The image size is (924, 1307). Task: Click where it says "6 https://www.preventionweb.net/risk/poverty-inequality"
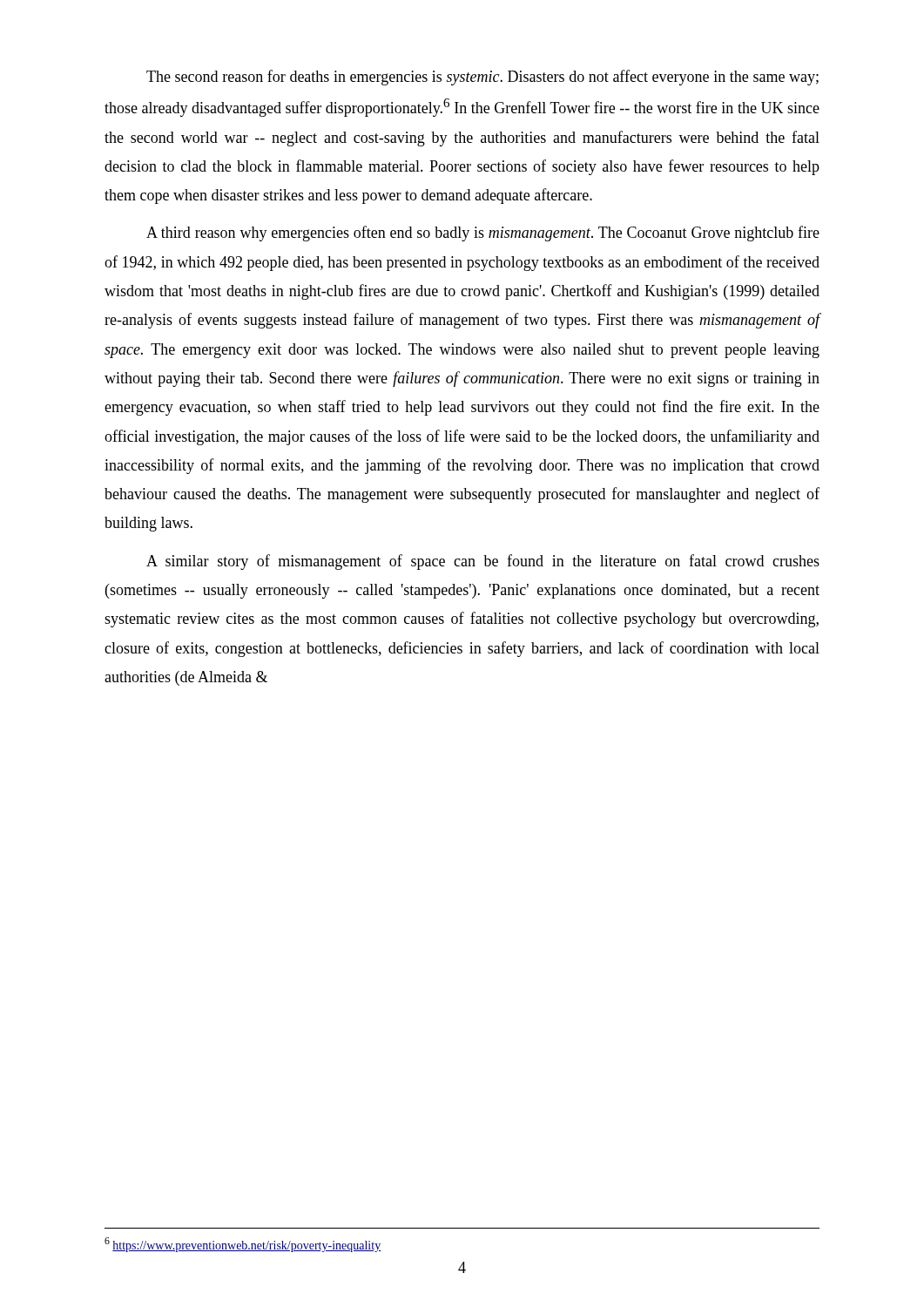[243, 1244]
